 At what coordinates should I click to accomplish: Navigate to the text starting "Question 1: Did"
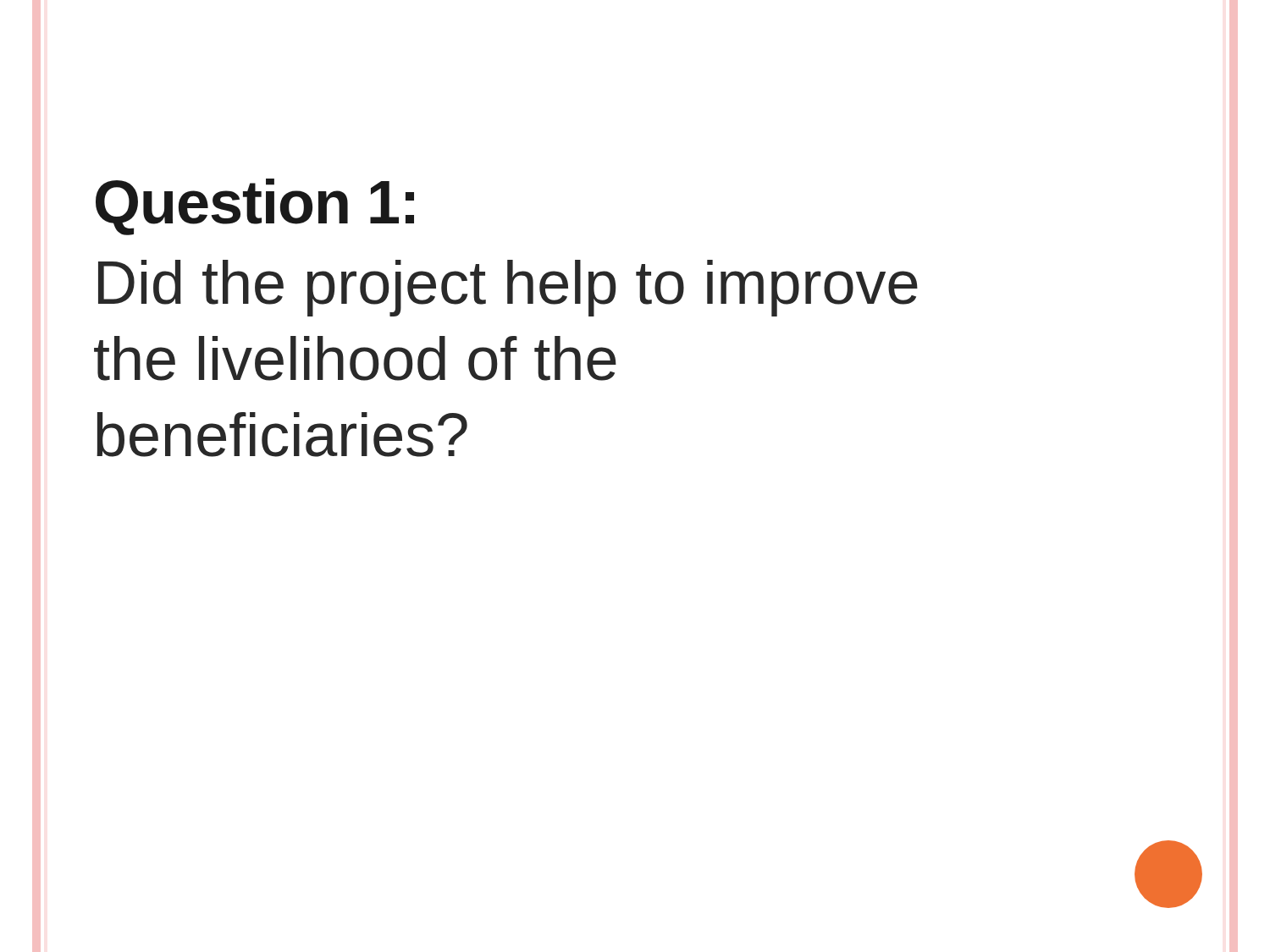[x=635, y=321]
